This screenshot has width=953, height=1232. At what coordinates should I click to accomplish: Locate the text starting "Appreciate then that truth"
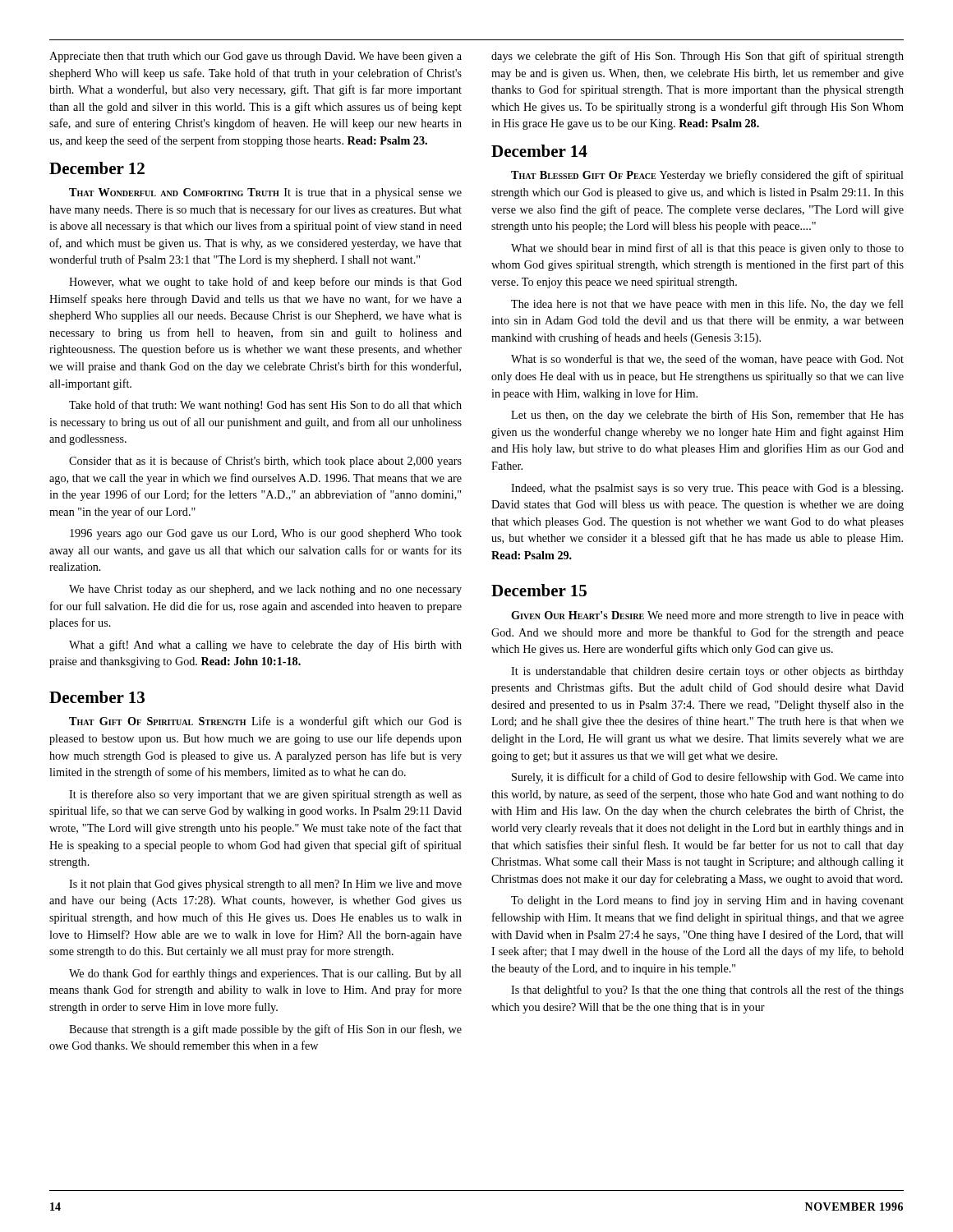click(255, 98)
